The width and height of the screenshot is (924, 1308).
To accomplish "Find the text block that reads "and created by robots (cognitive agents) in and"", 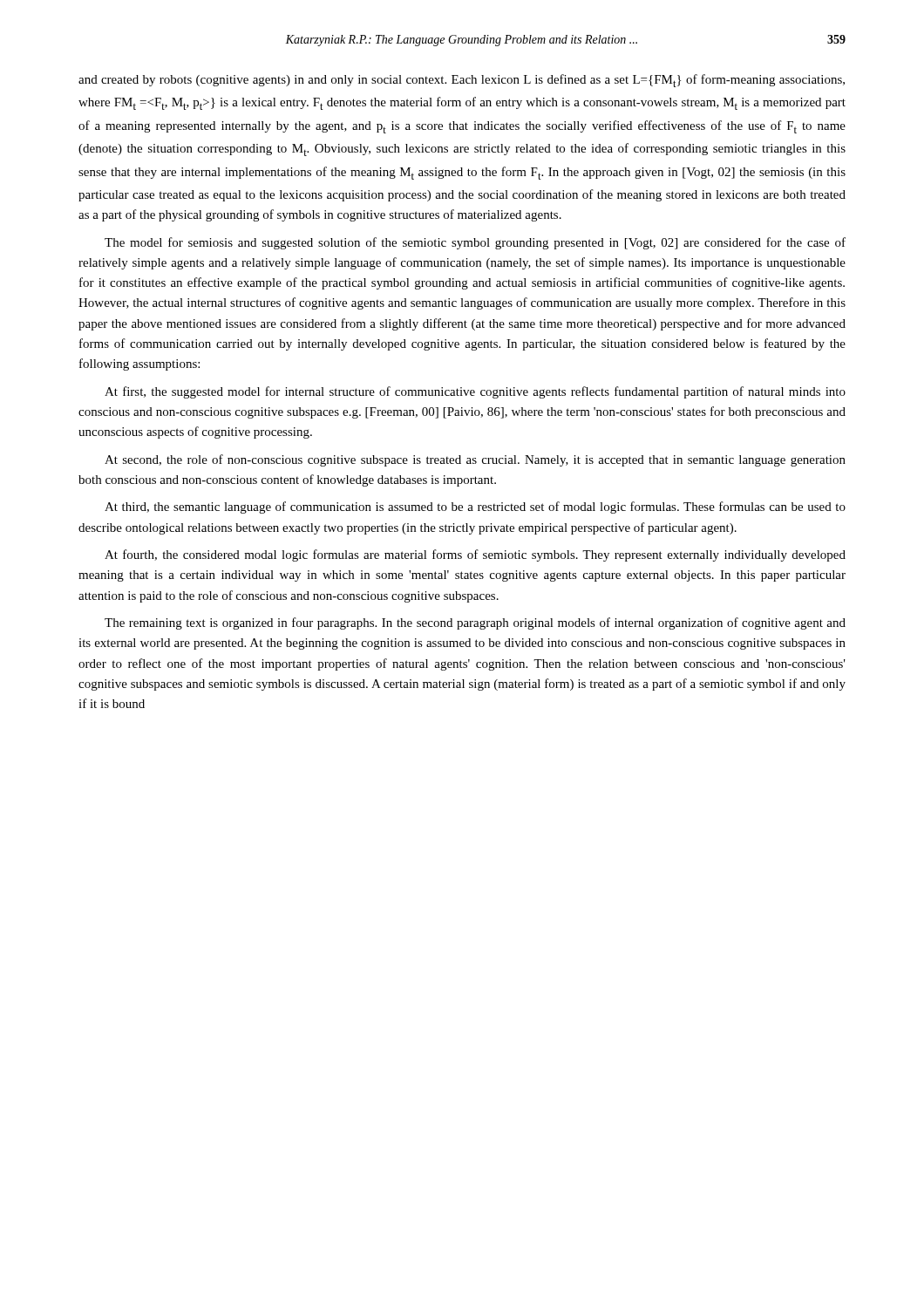I will coord(462,147).
